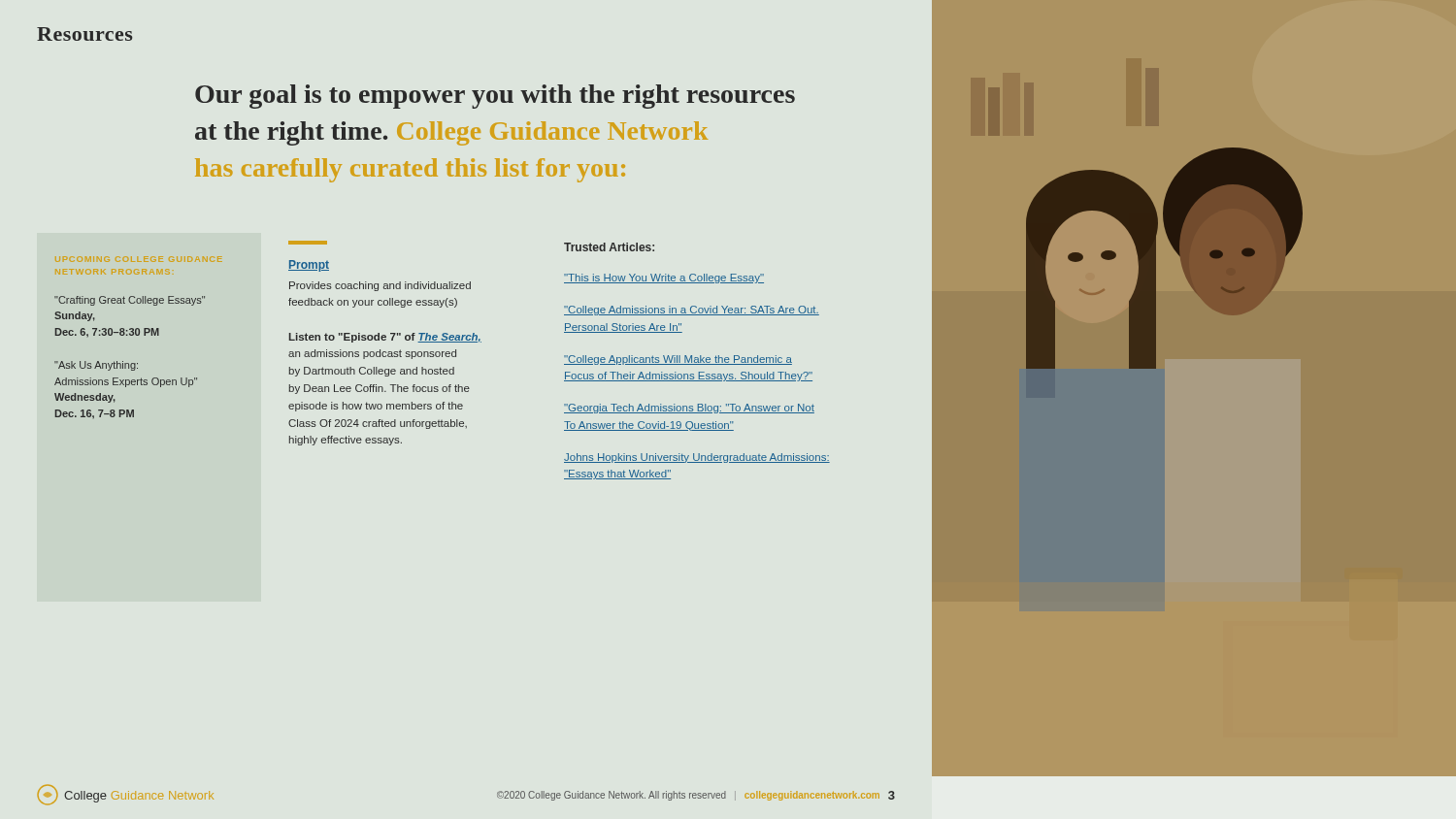The height and width of the screenshot is (819, 1456).
Task: Navigate to the element starting ""Ask Us Anything: Admissions Experts"
Action: pyautogui.click(x=149, y=389)
